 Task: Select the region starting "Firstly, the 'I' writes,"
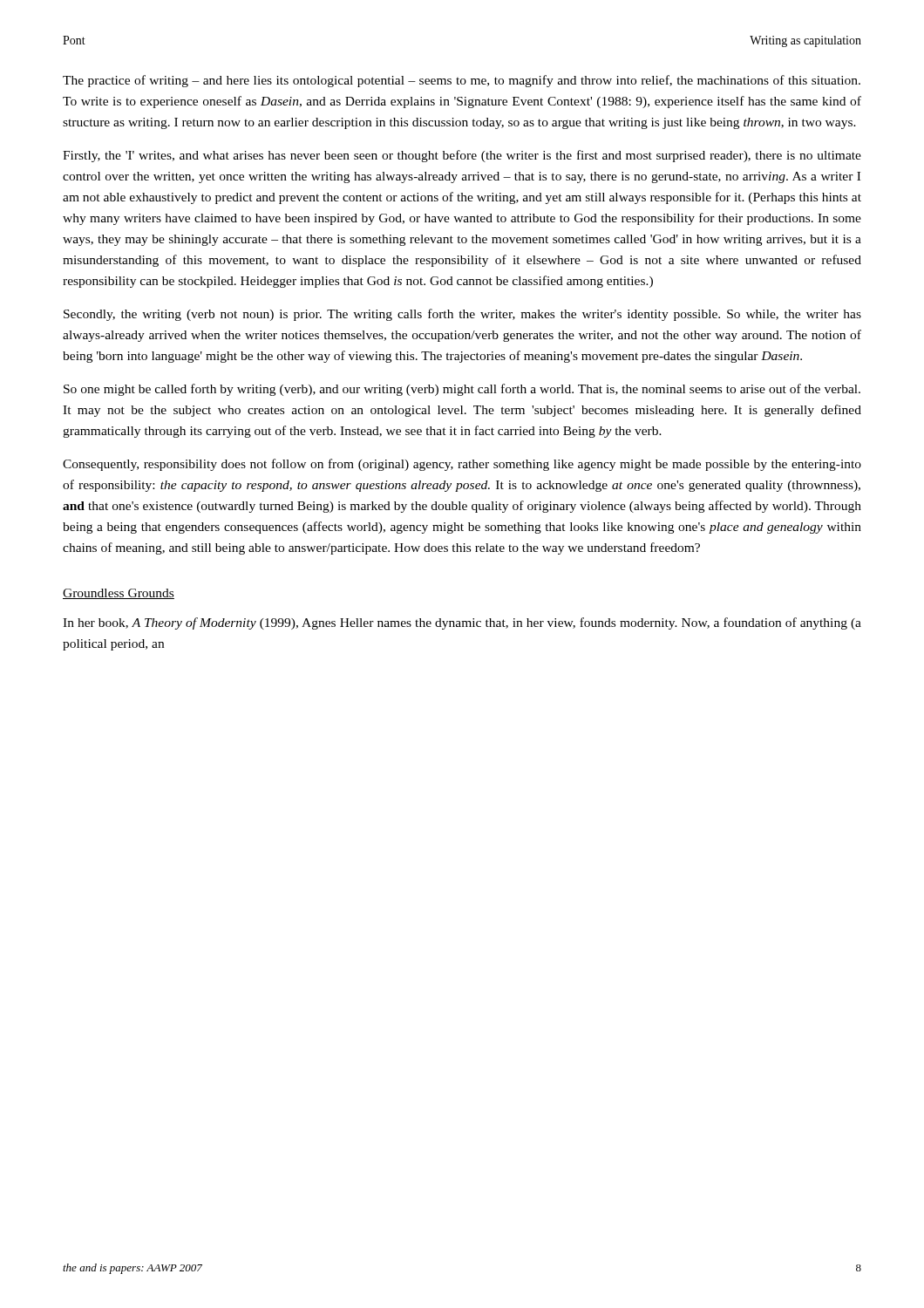click(x=462, y=218)
